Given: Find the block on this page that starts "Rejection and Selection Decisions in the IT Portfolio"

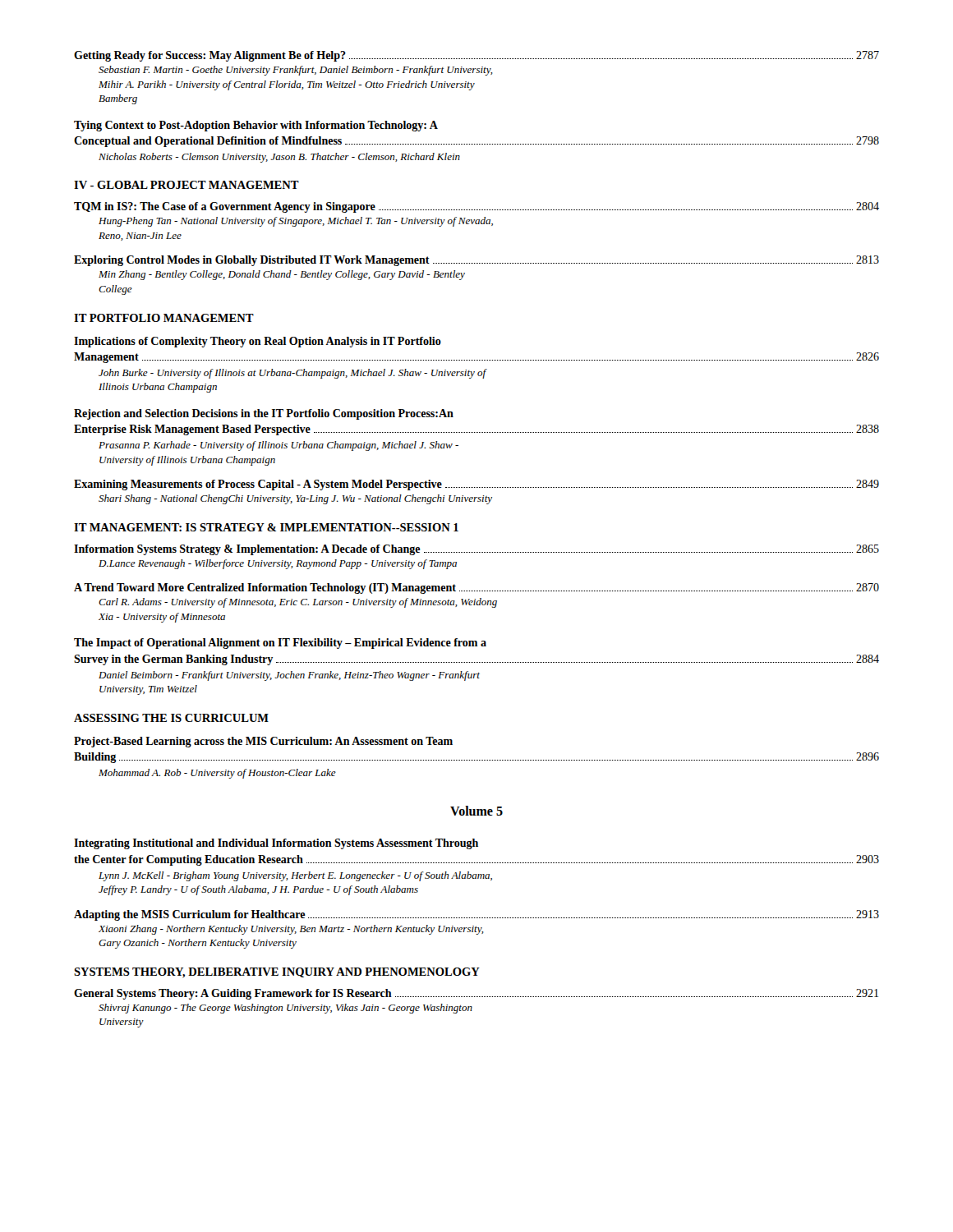Looking at the screenshot, I should 476,436.
